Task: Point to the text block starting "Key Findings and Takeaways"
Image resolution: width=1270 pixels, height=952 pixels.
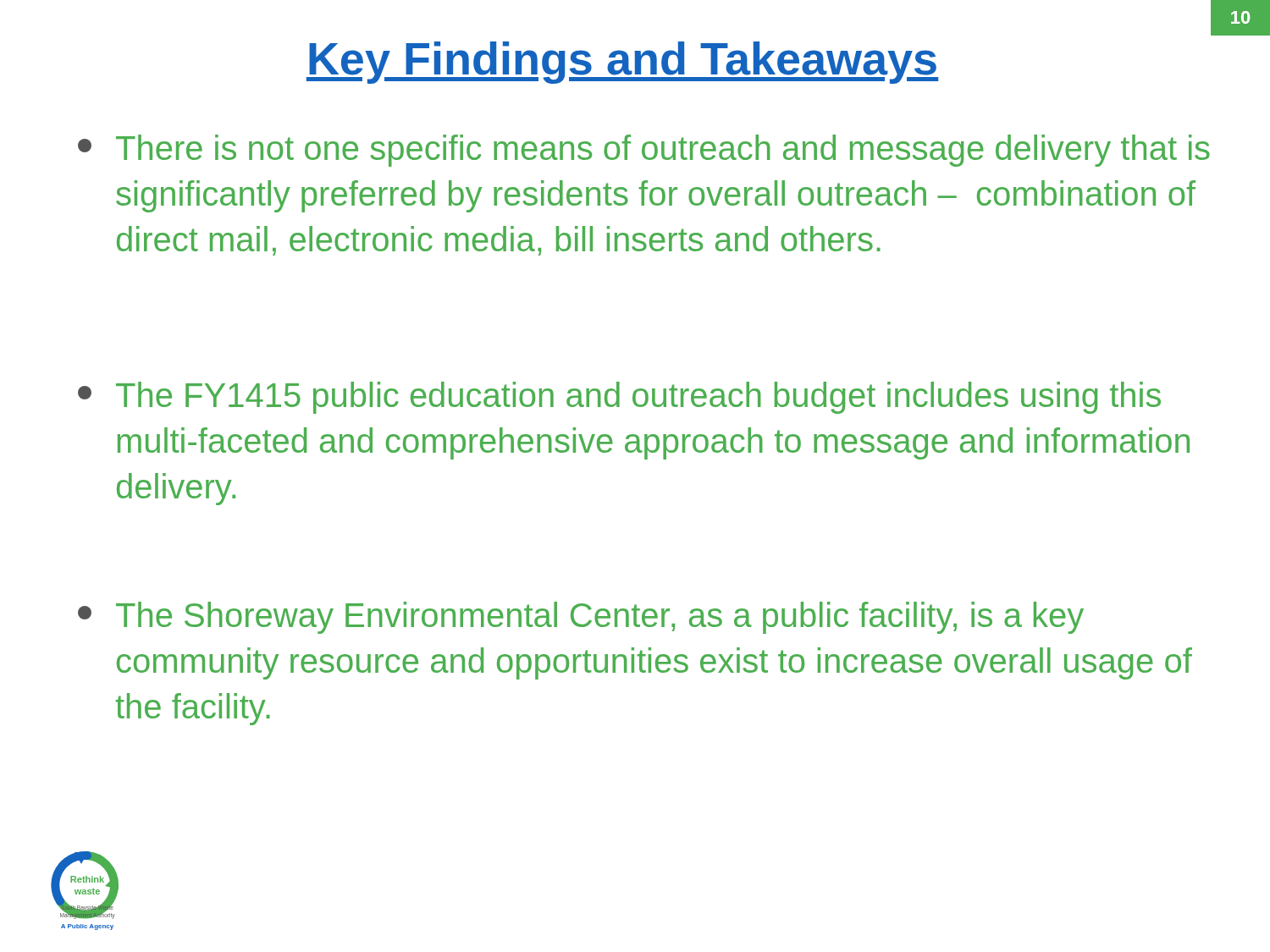Action: (622, 58)
